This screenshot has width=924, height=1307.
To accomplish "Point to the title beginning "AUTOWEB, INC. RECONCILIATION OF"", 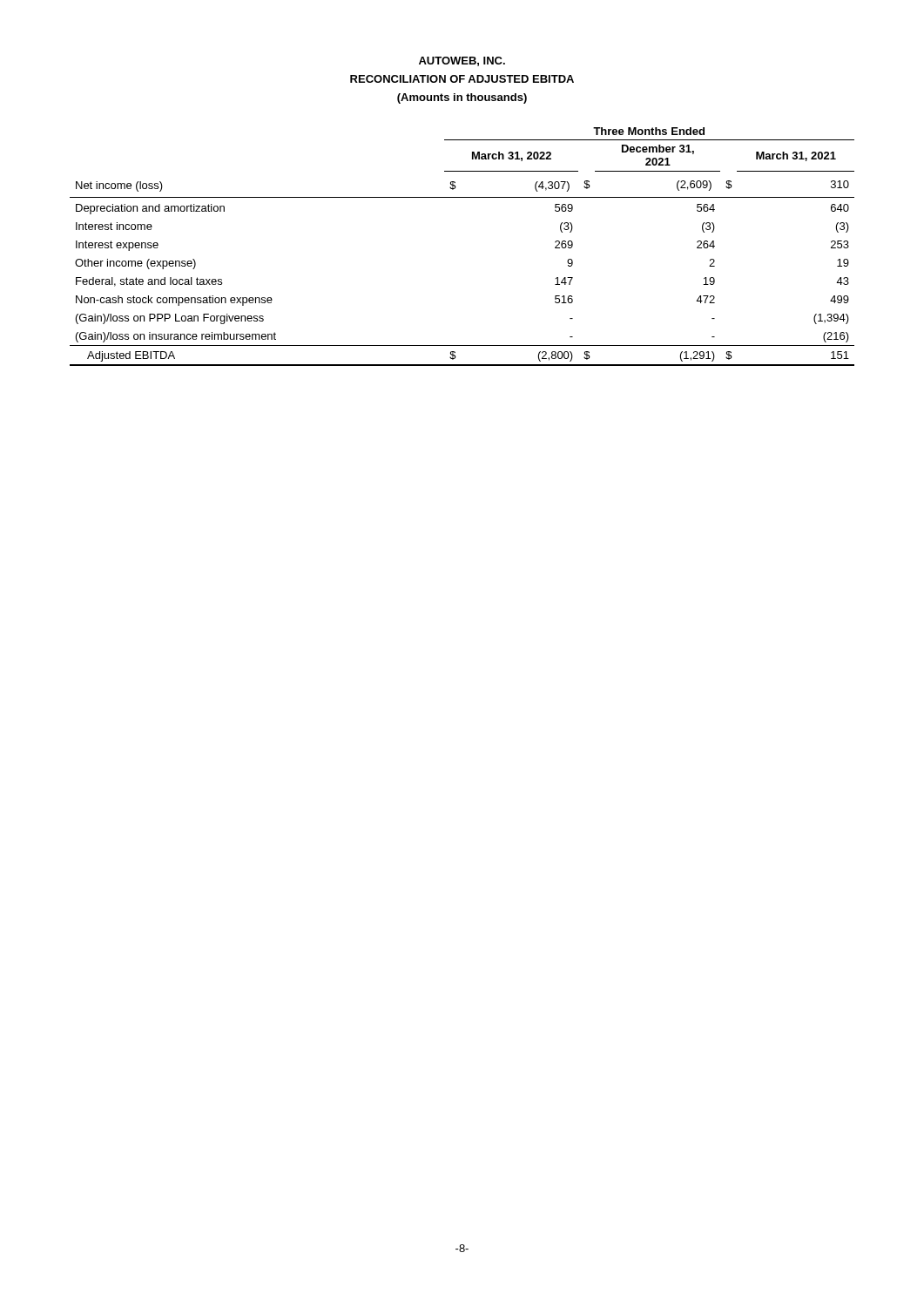I will coord(462,79).
